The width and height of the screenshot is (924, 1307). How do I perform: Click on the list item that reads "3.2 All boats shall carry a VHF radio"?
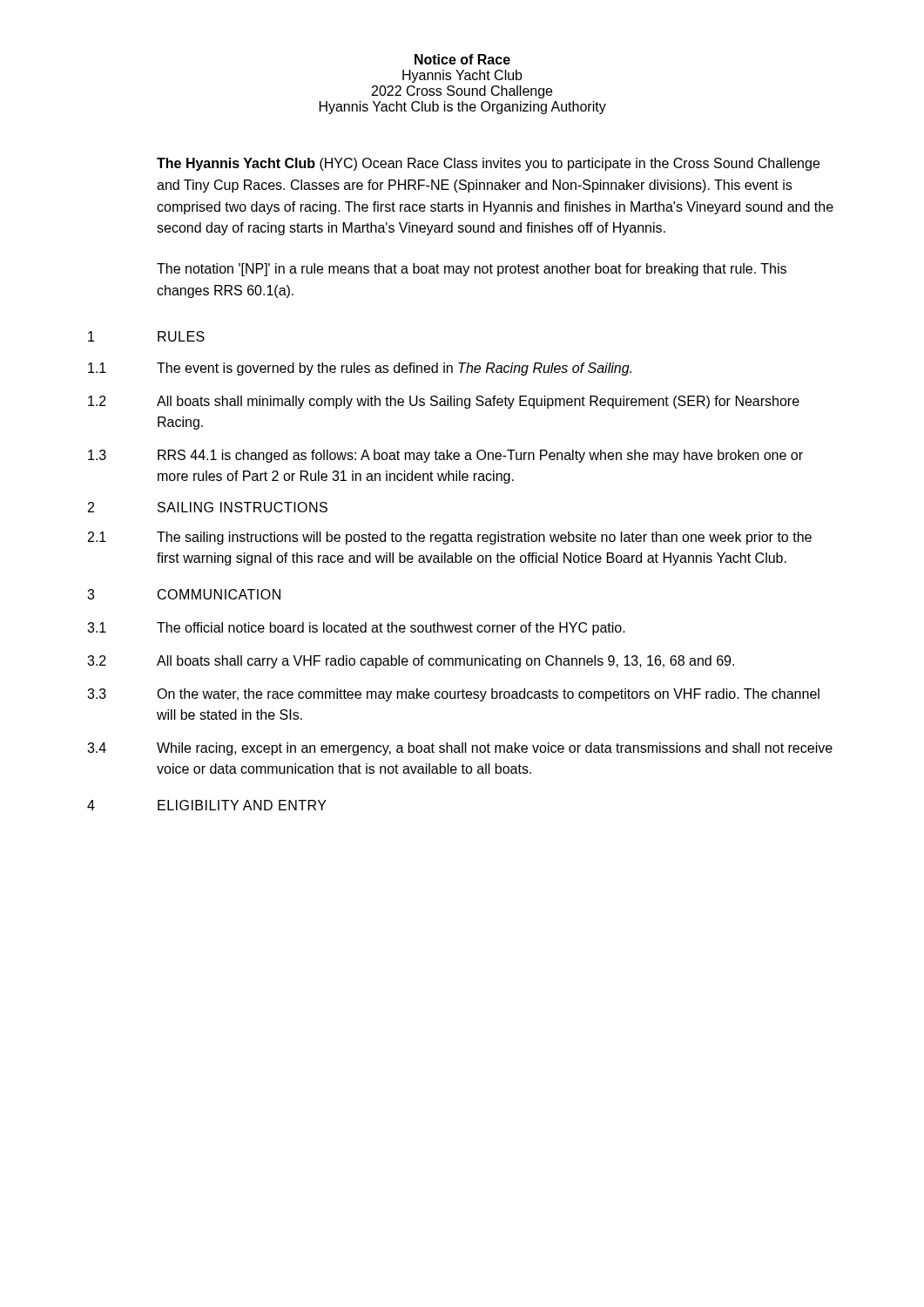[x=462, y=661]
